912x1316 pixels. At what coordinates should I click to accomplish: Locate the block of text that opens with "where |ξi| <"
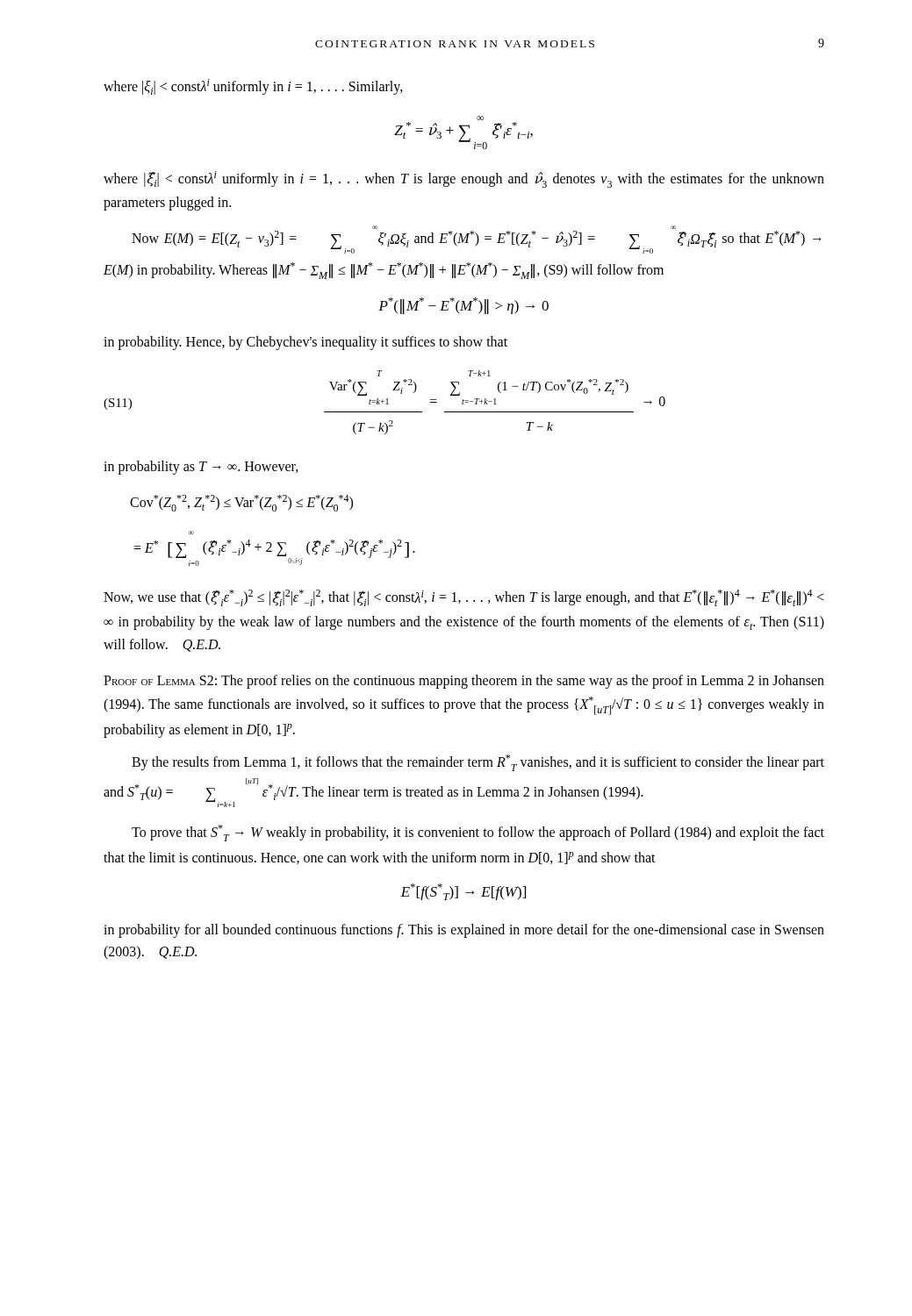point(253,87)
